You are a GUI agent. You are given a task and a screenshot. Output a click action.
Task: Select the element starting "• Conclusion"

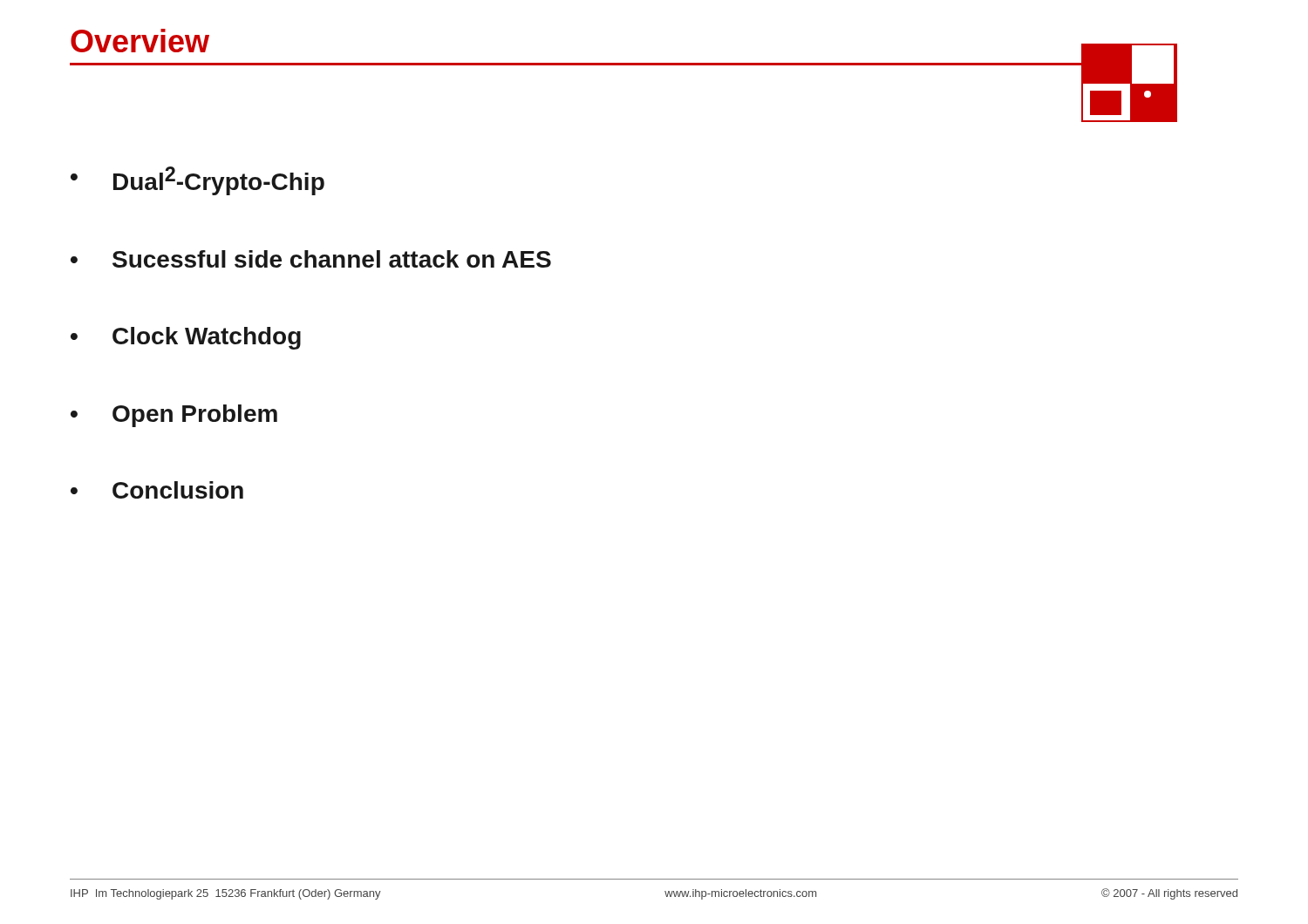(157, 491)
